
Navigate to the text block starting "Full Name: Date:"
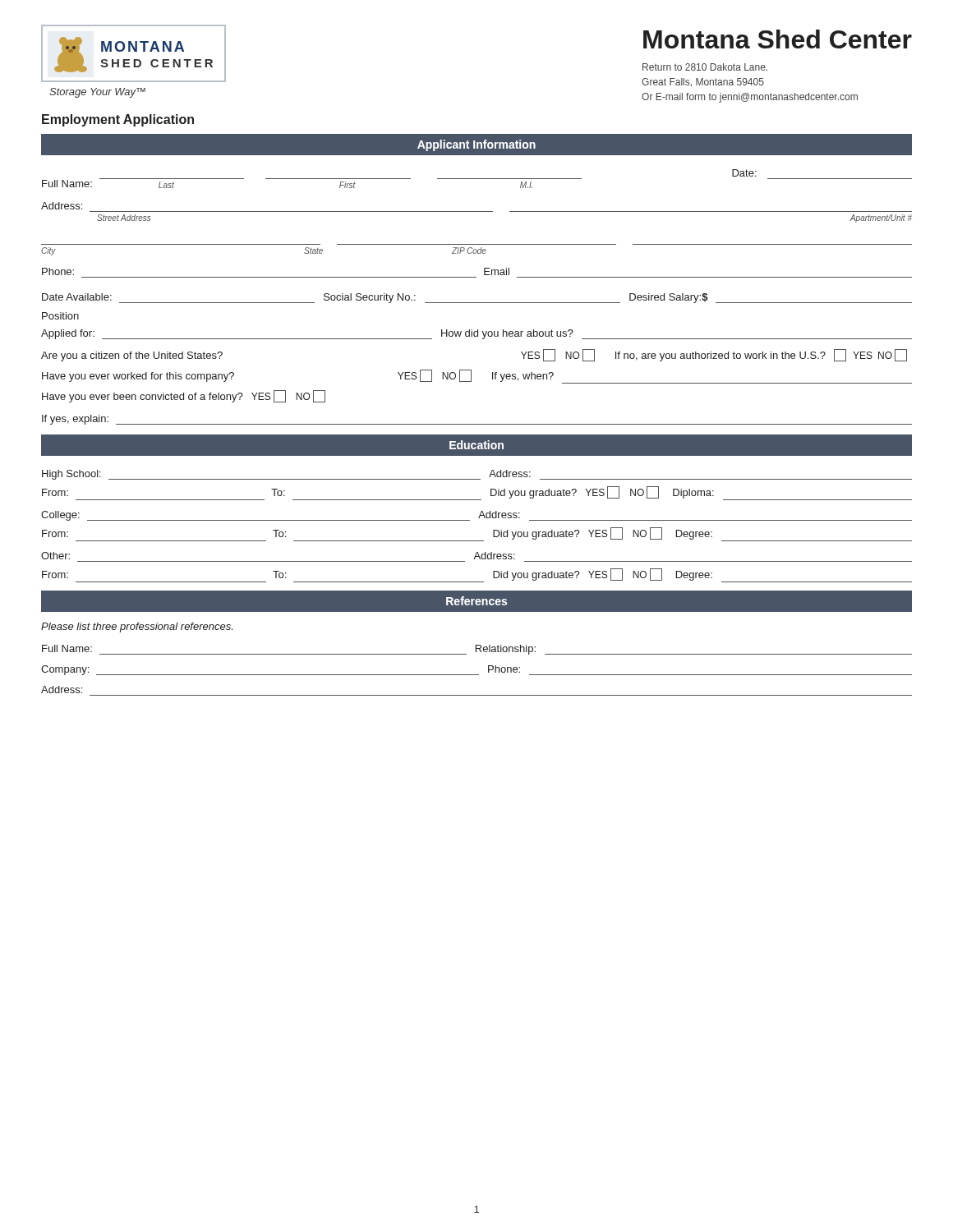point(476,177)
